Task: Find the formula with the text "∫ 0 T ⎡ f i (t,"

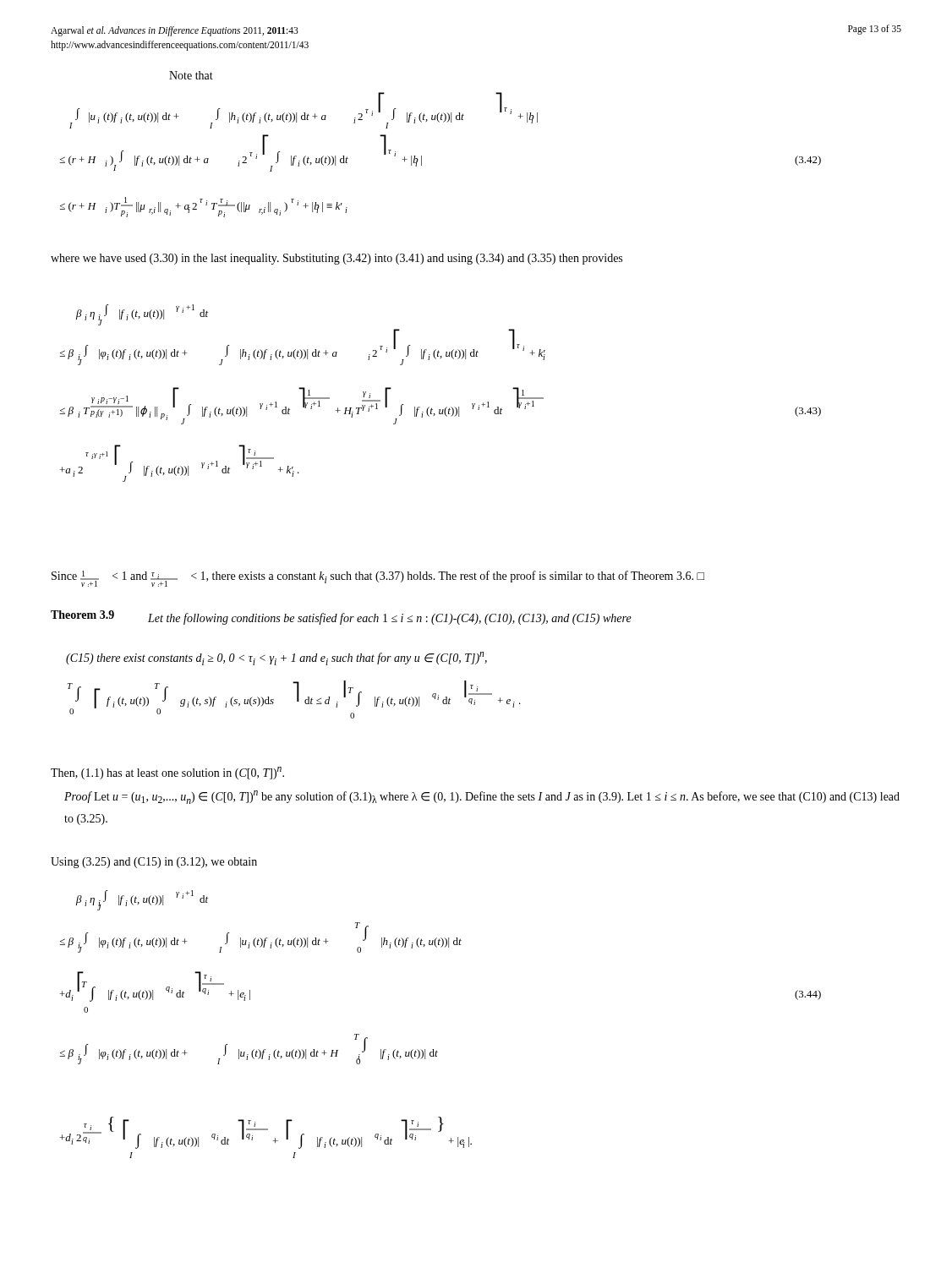Action: (431, 719)
